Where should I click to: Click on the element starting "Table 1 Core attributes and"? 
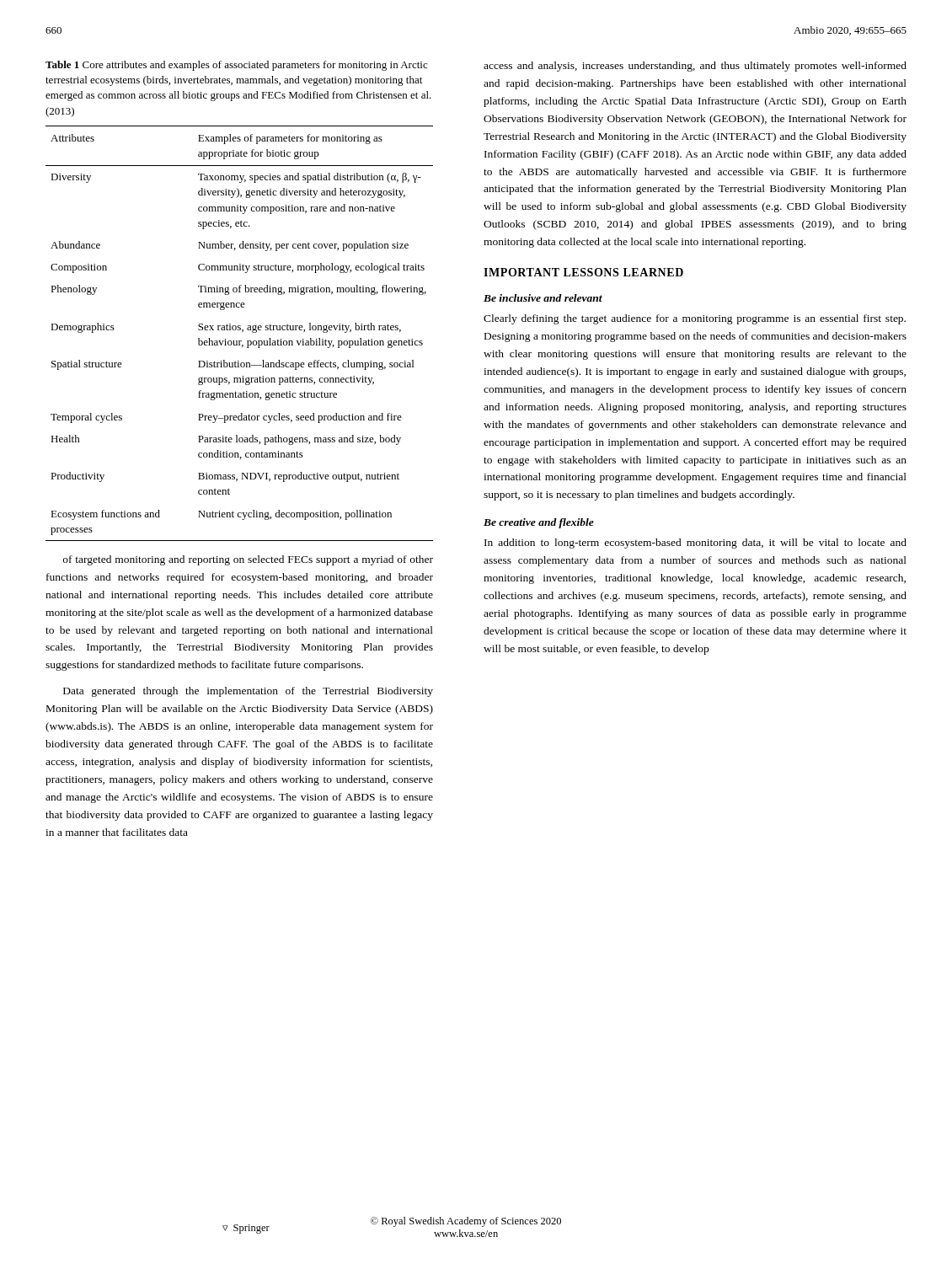tap(239, 87)
